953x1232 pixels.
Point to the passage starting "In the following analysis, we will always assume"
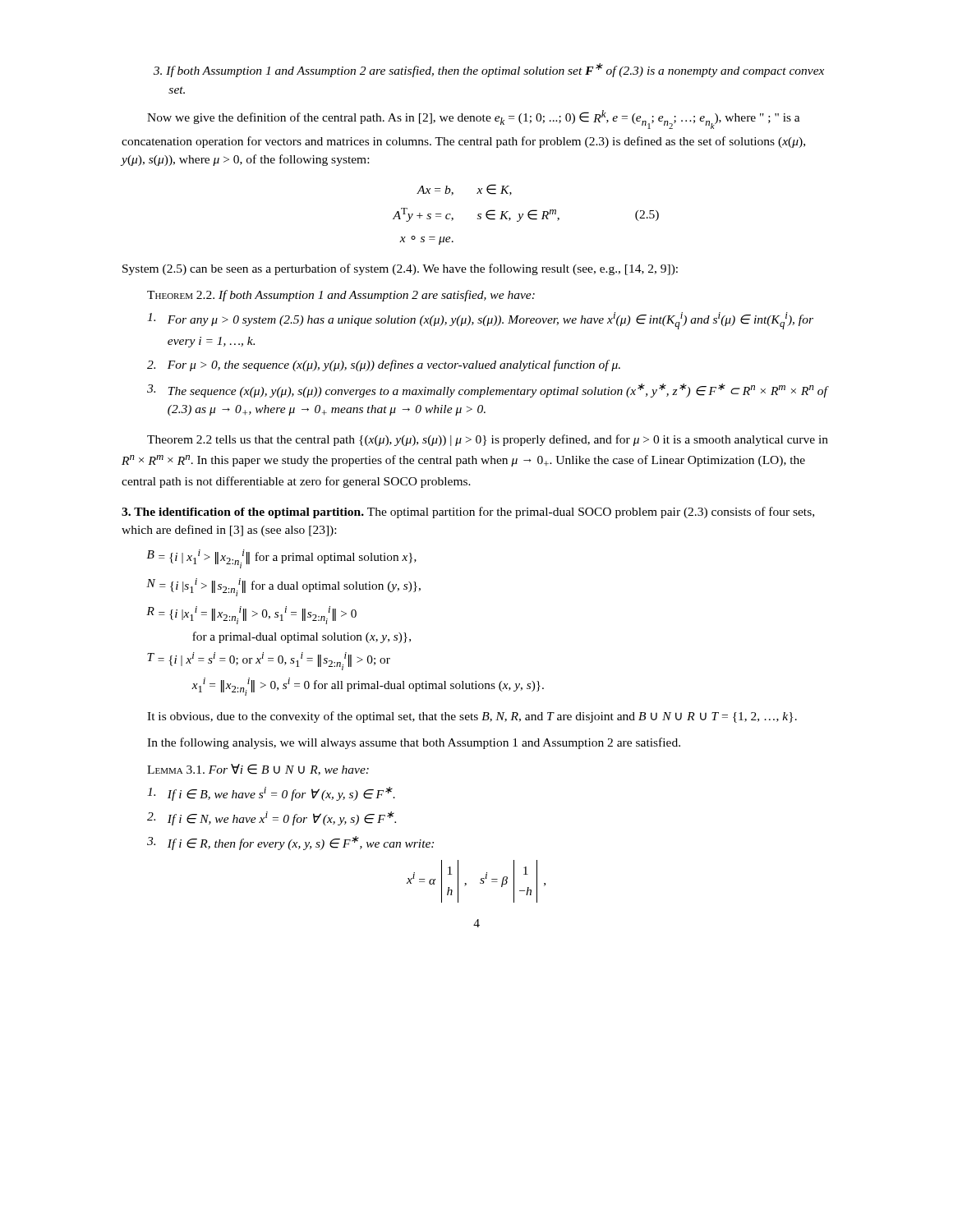476,743
